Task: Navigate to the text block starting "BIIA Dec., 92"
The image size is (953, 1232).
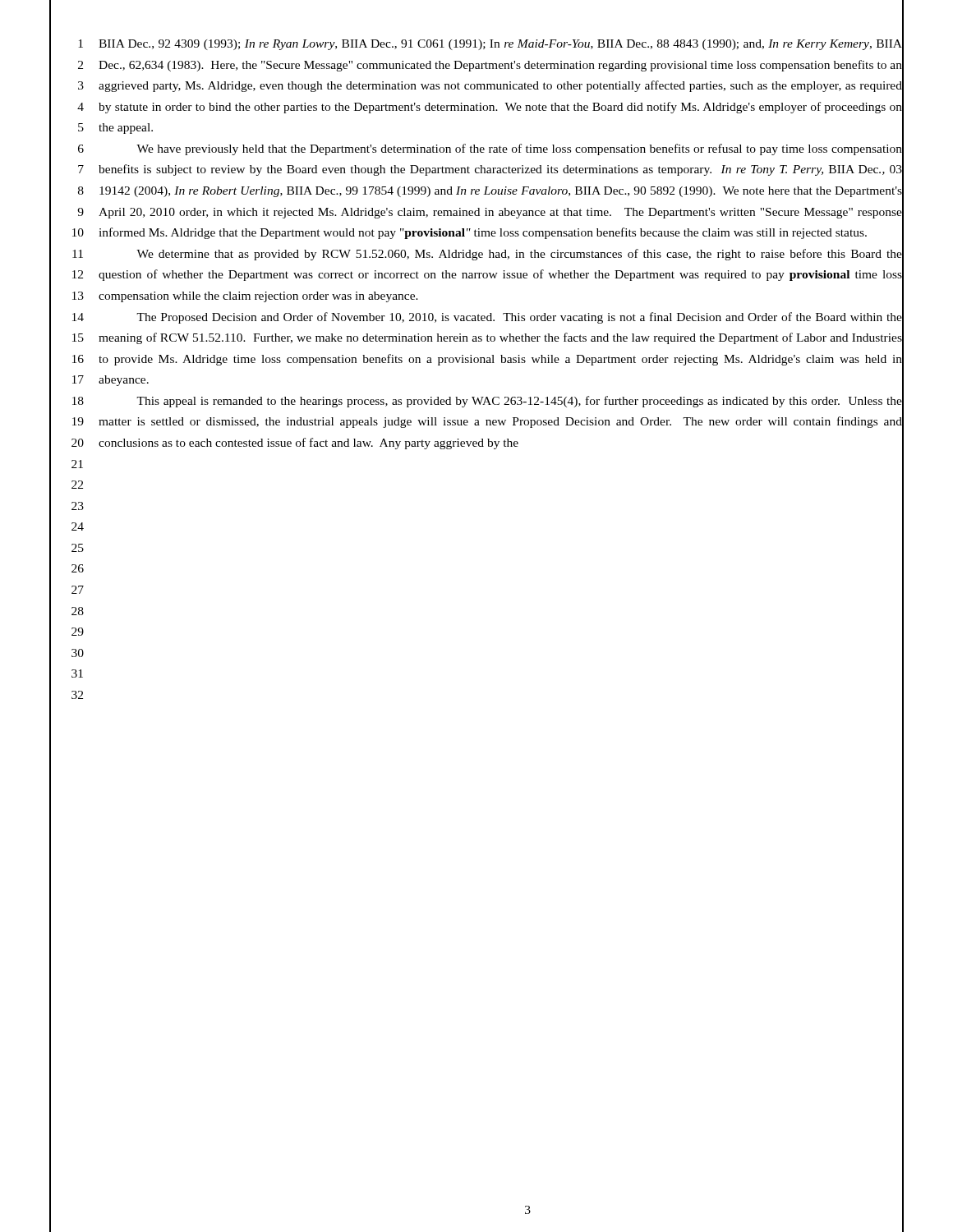Action: (x=500, y=85)
